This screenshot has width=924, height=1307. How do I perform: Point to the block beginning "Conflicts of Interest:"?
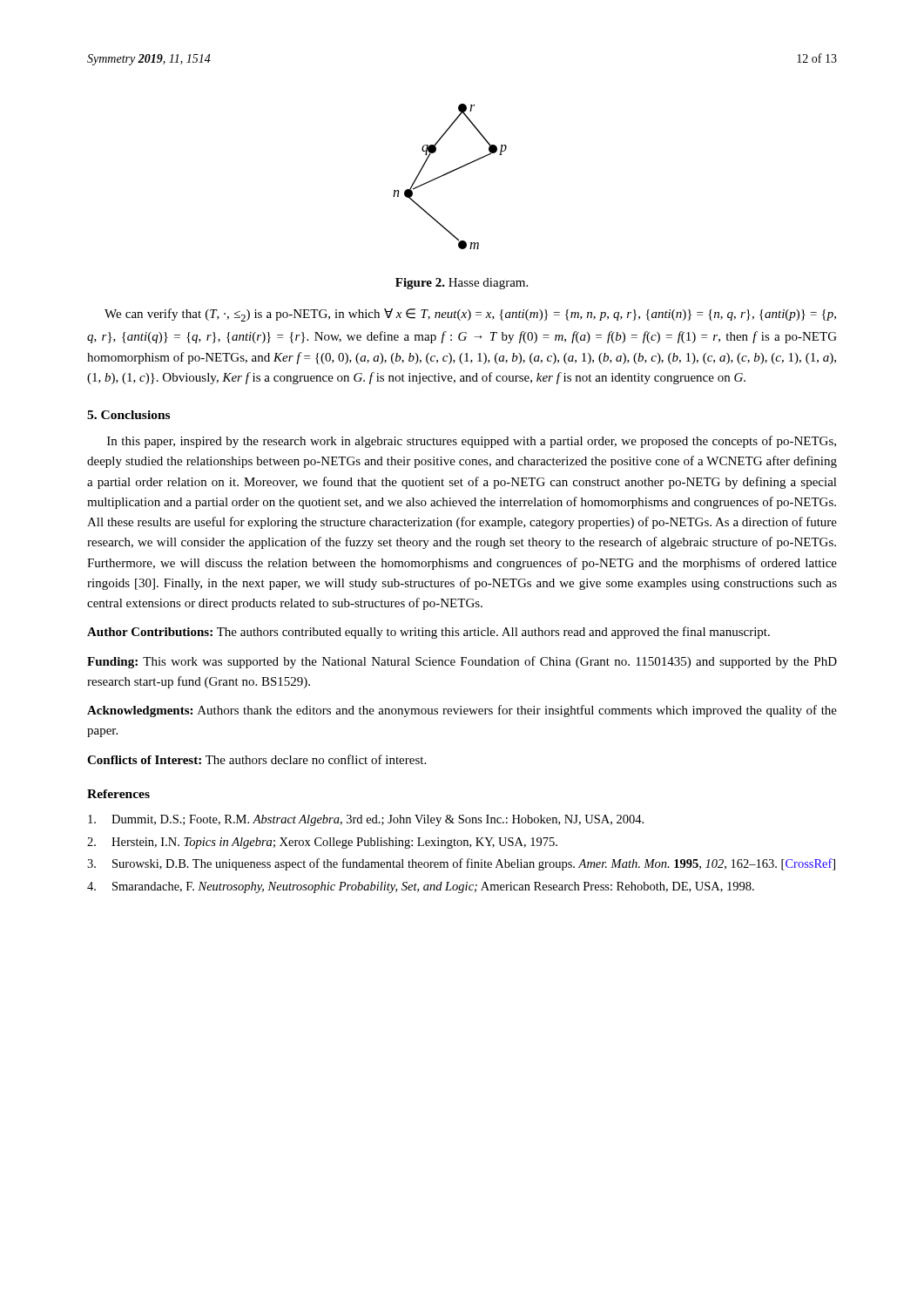click(x=257, y=759)
